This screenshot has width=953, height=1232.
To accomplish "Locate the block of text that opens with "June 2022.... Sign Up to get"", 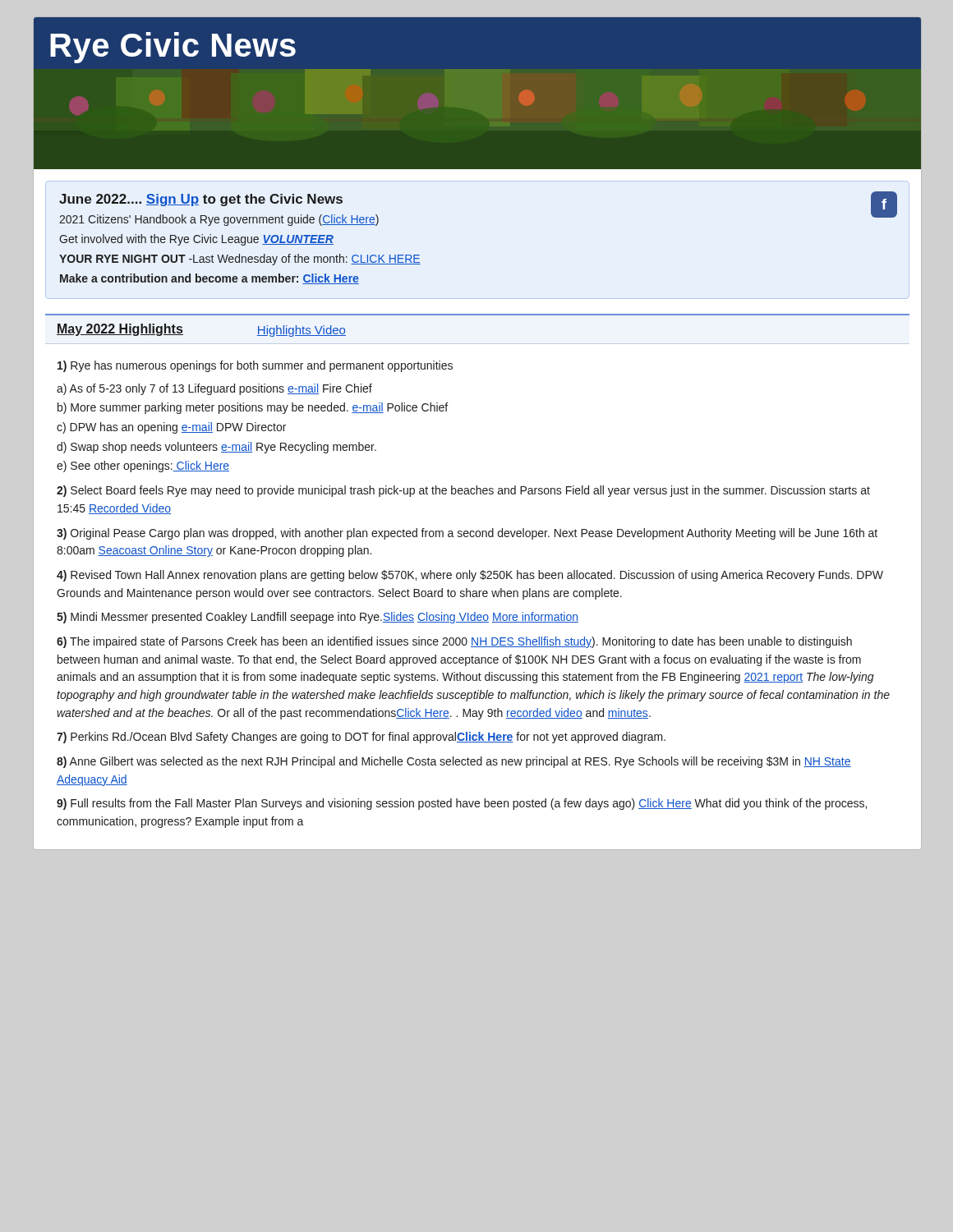I will tap(213, 203).
